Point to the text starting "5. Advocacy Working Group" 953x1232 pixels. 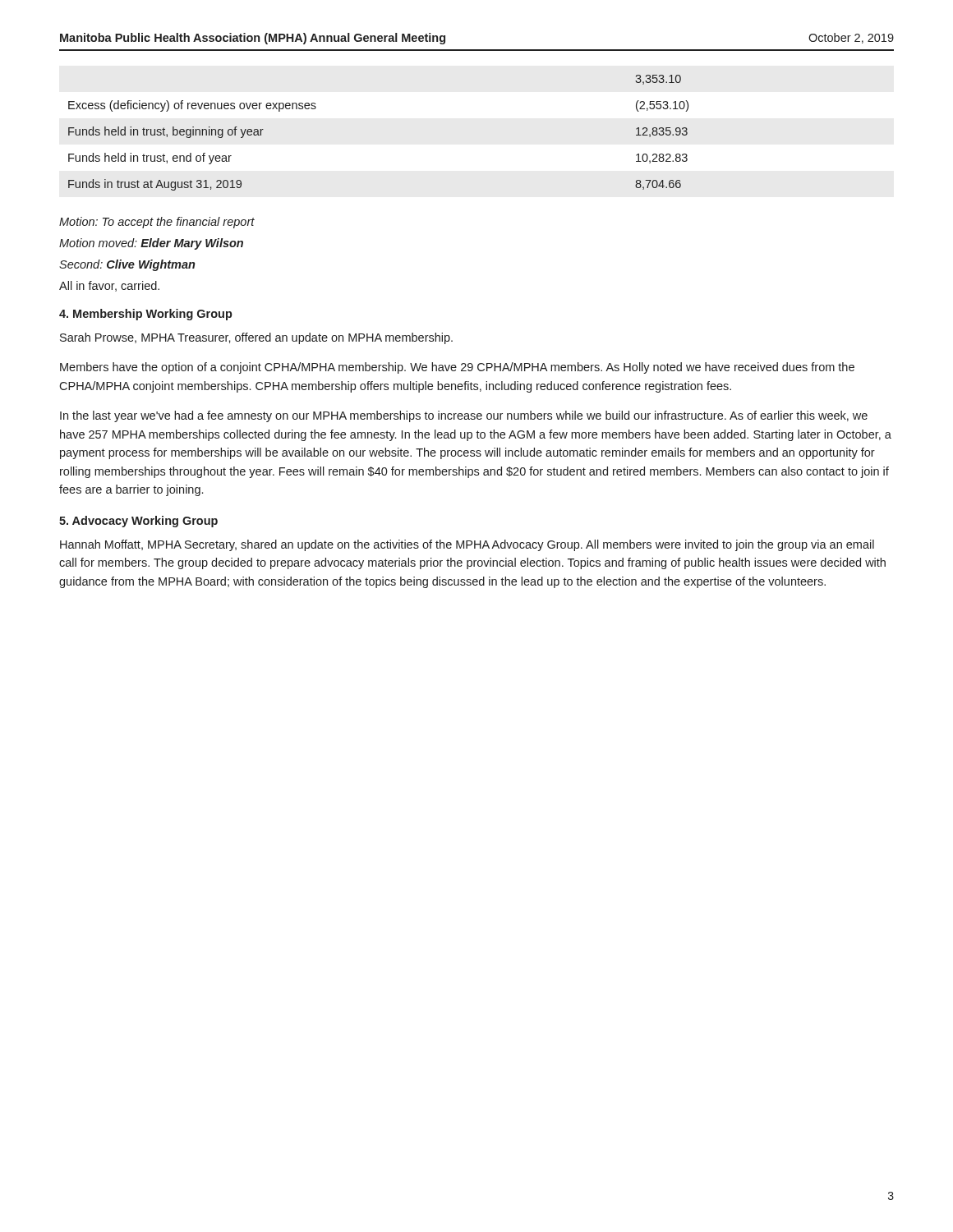pos(139,521)
